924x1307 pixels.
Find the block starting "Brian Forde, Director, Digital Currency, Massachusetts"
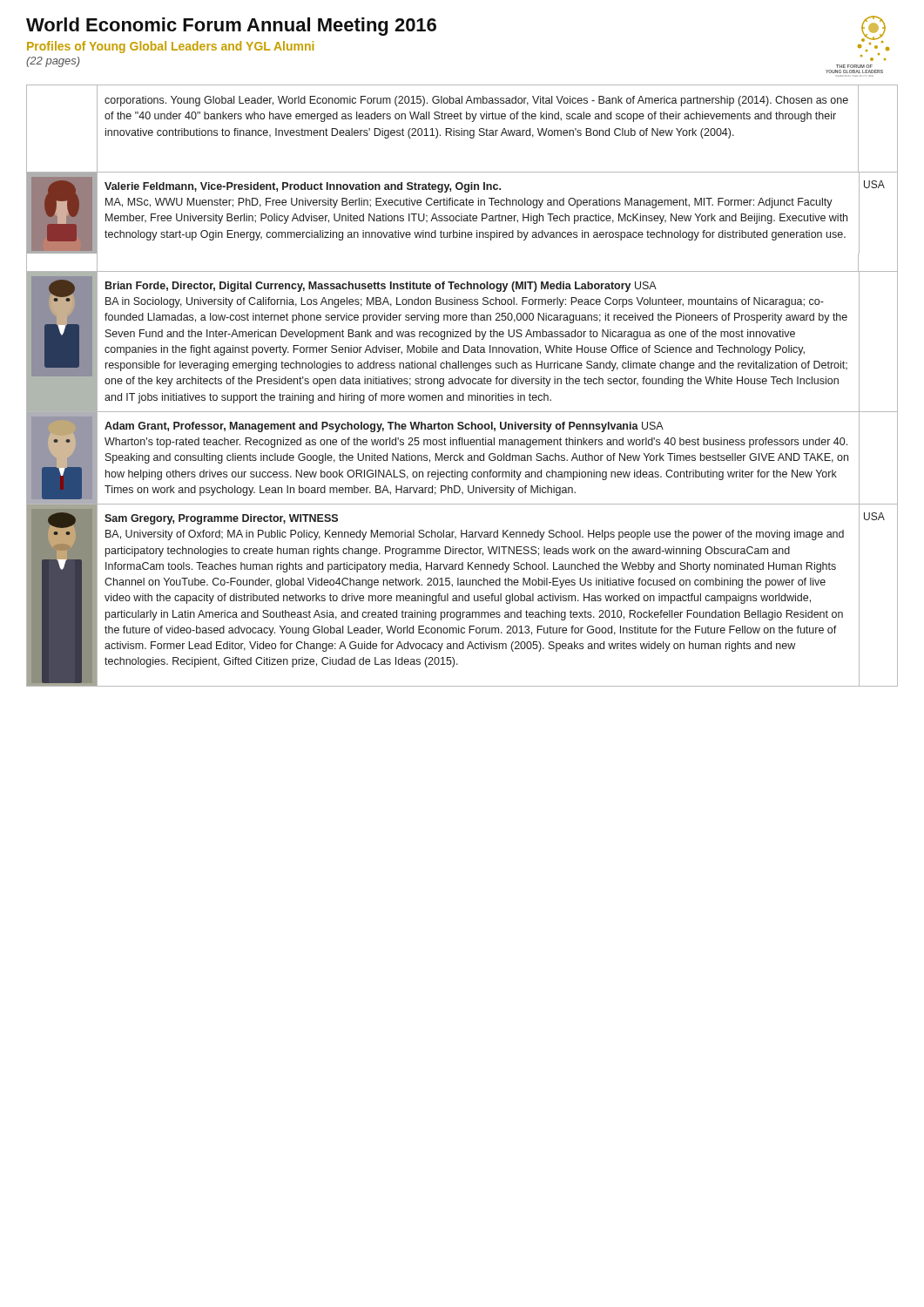click(462, 341)
